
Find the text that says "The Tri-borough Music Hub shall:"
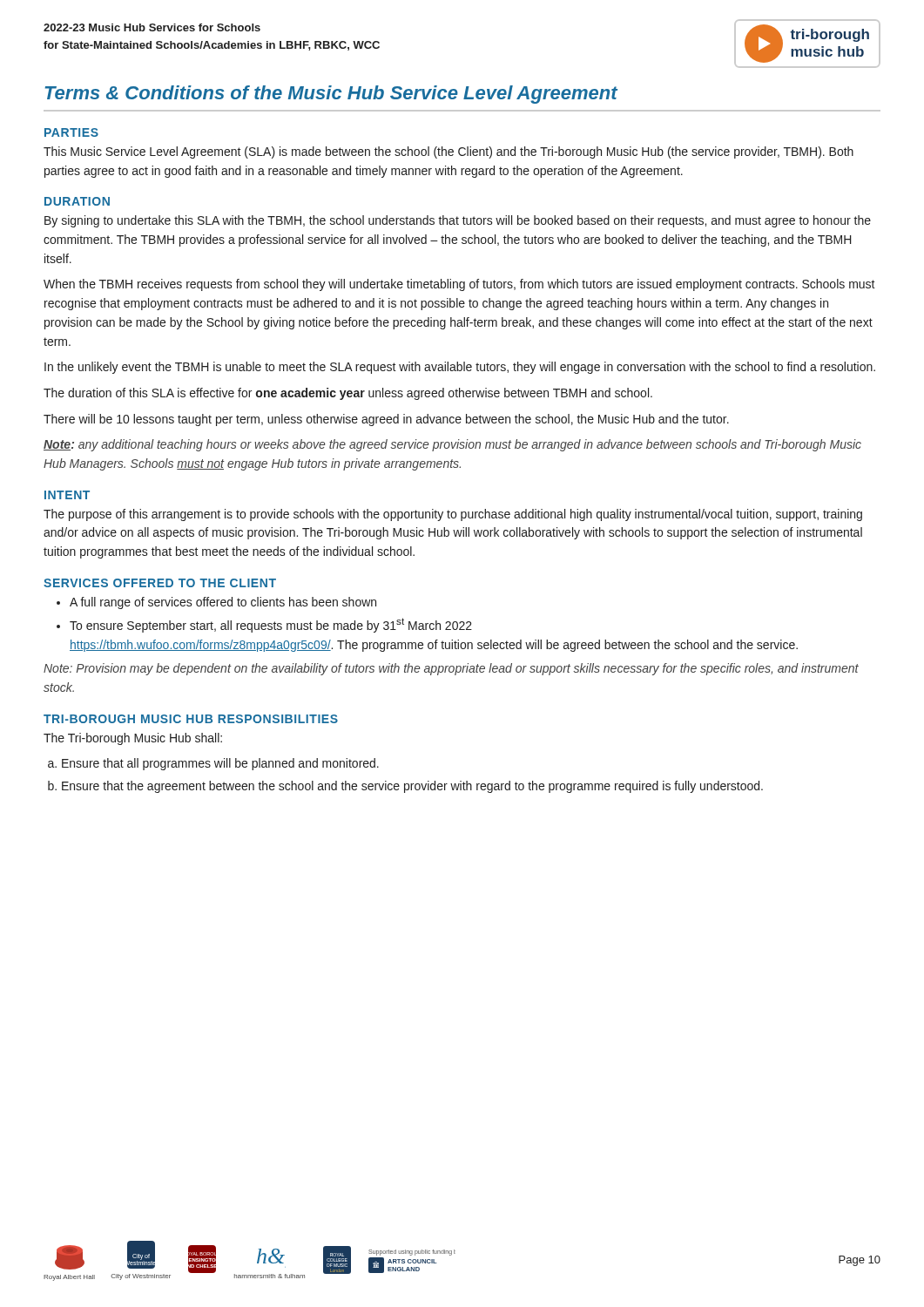point(133,738)
